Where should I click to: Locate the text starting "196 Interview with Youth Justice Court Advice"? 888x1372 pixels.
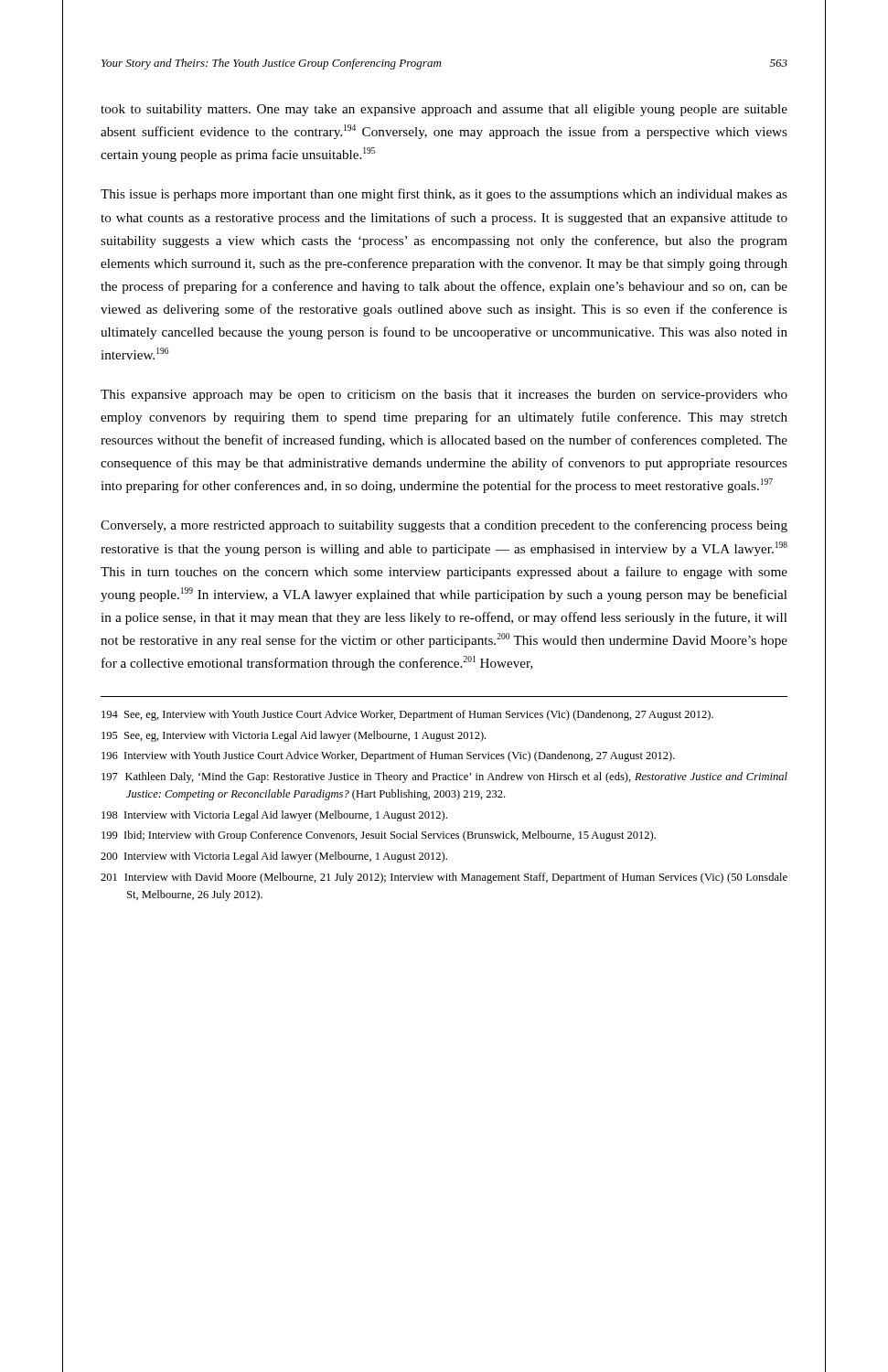pyautogui.click(x=388, y=756)
